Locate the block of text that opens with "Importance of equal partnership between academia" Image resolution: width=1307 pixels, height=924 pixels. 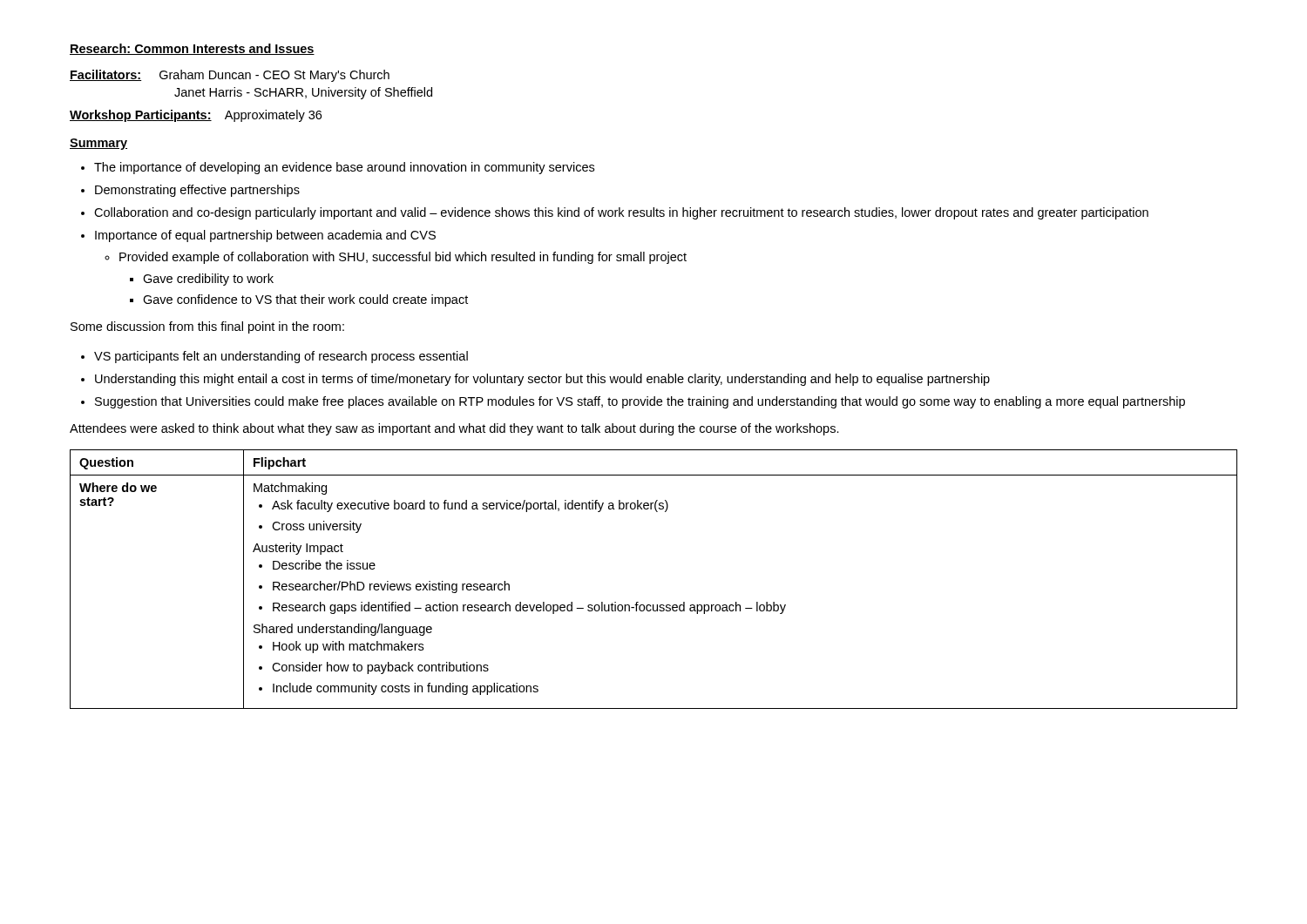pos(666,269)
